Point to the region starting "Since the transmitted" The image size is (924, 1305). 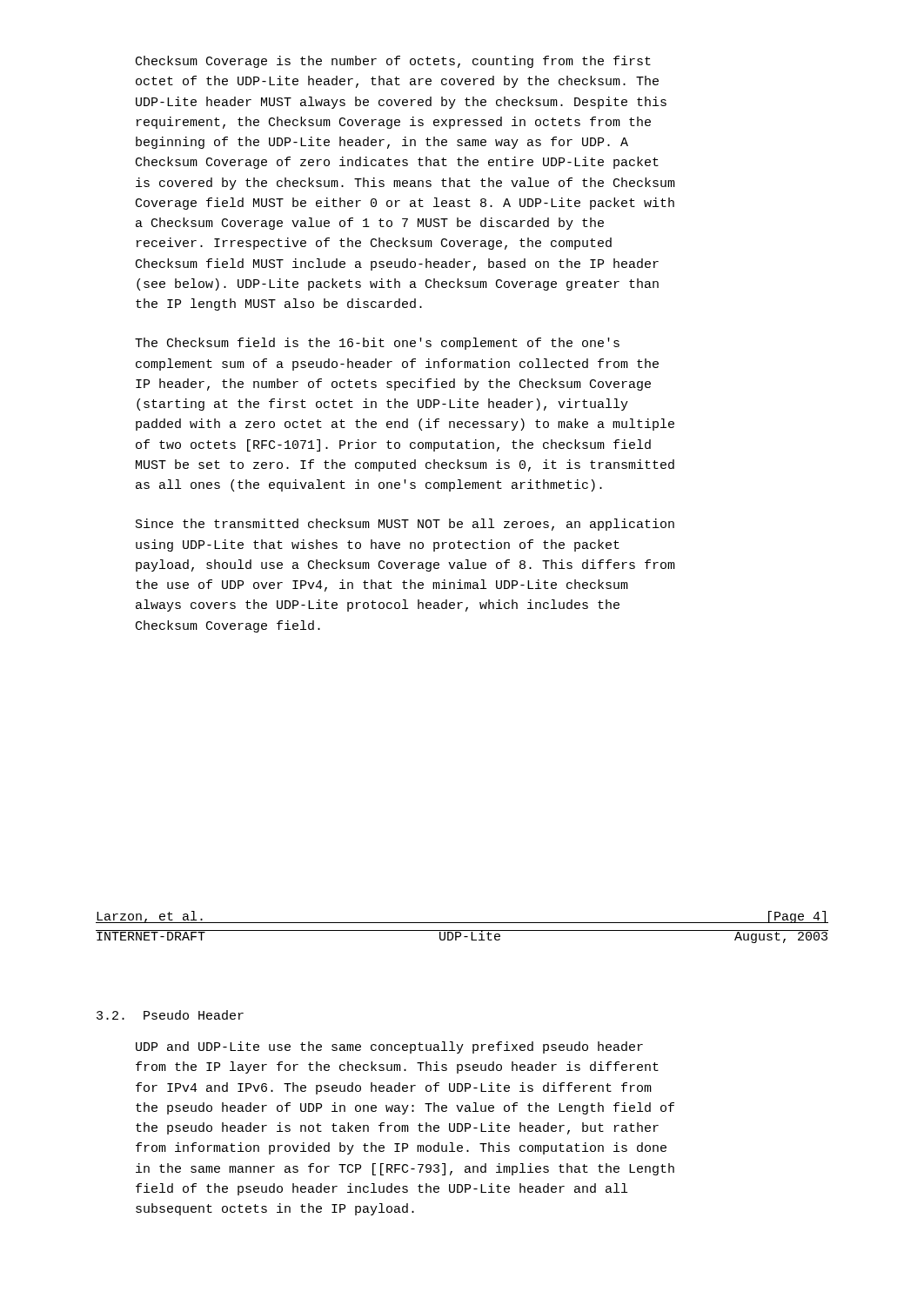coord(405,576)
